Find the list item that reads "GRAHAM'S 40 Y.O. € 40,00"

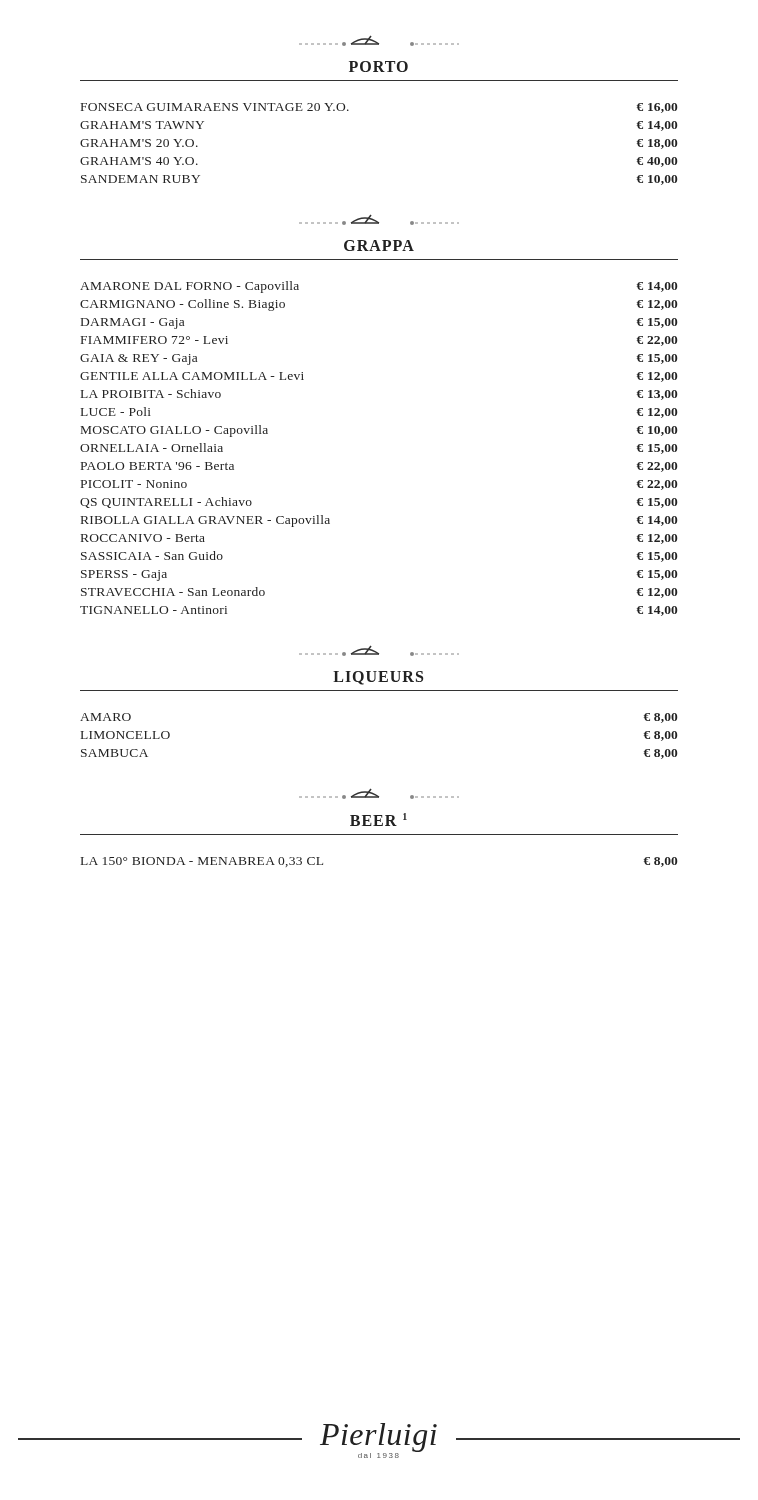point(136,162)
